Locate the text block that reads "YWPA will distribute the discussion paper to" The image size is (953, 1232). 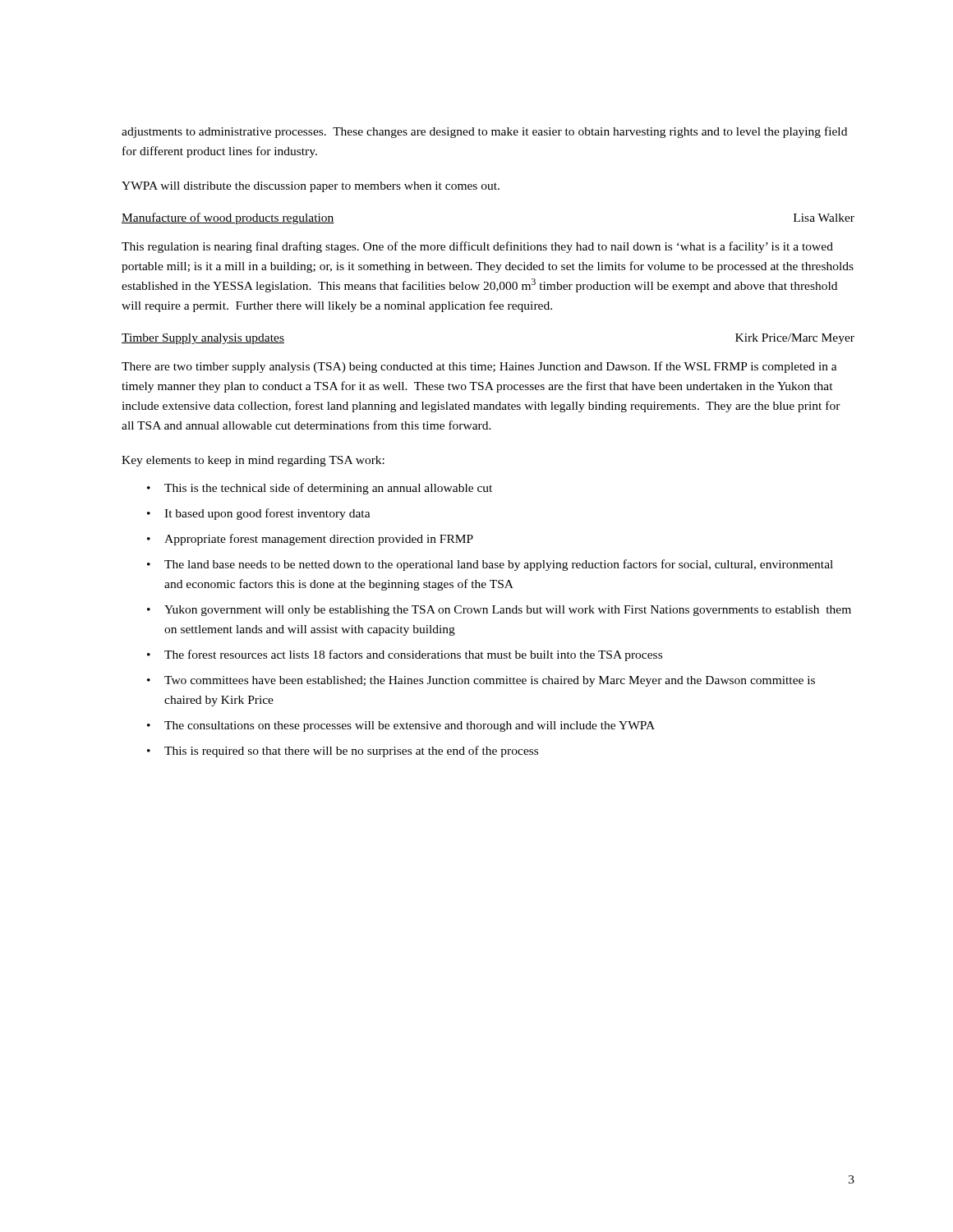tap(311, 185)
